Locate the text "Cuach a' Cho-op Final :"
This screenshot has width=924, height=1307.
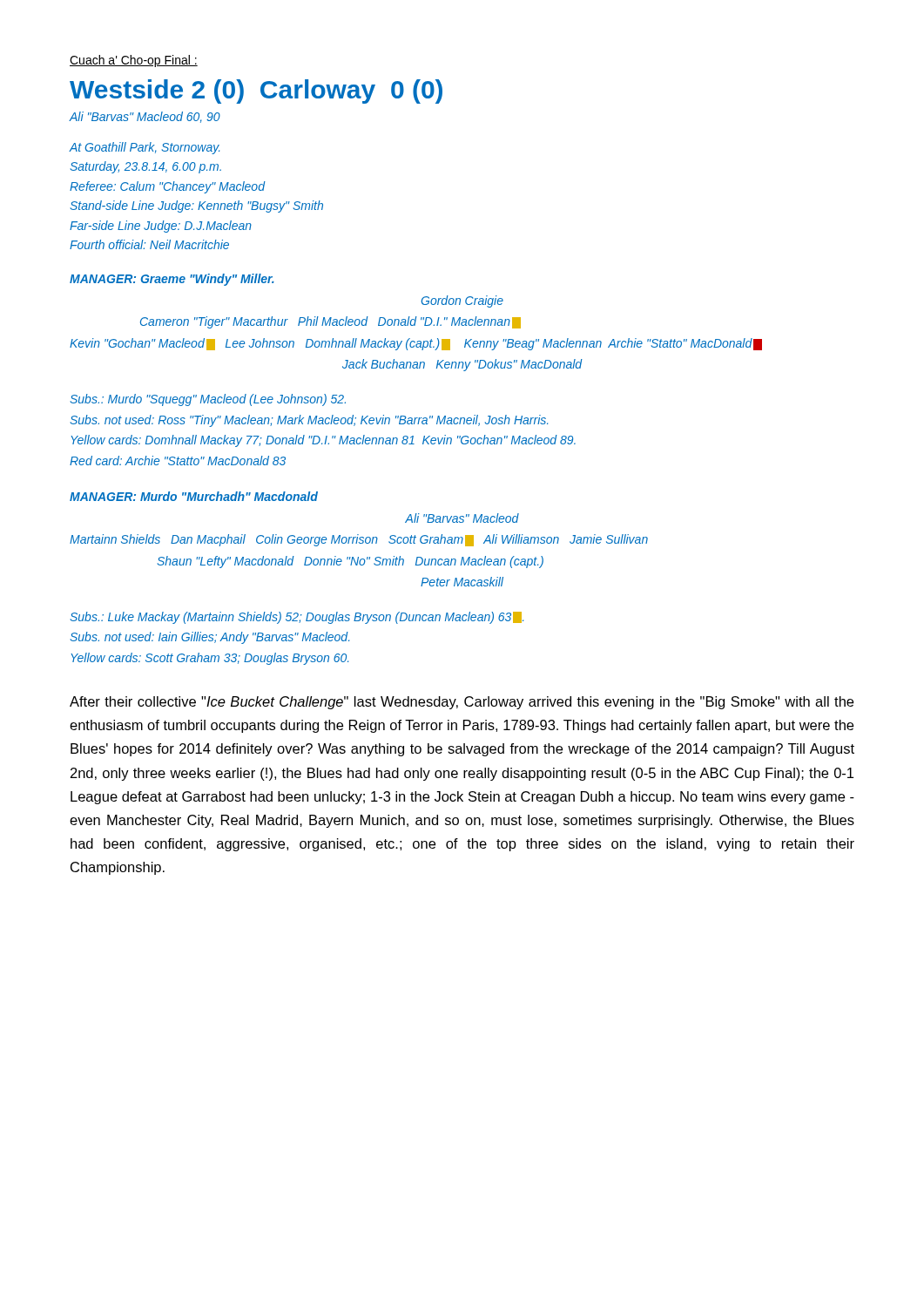[x=134, y=60]
